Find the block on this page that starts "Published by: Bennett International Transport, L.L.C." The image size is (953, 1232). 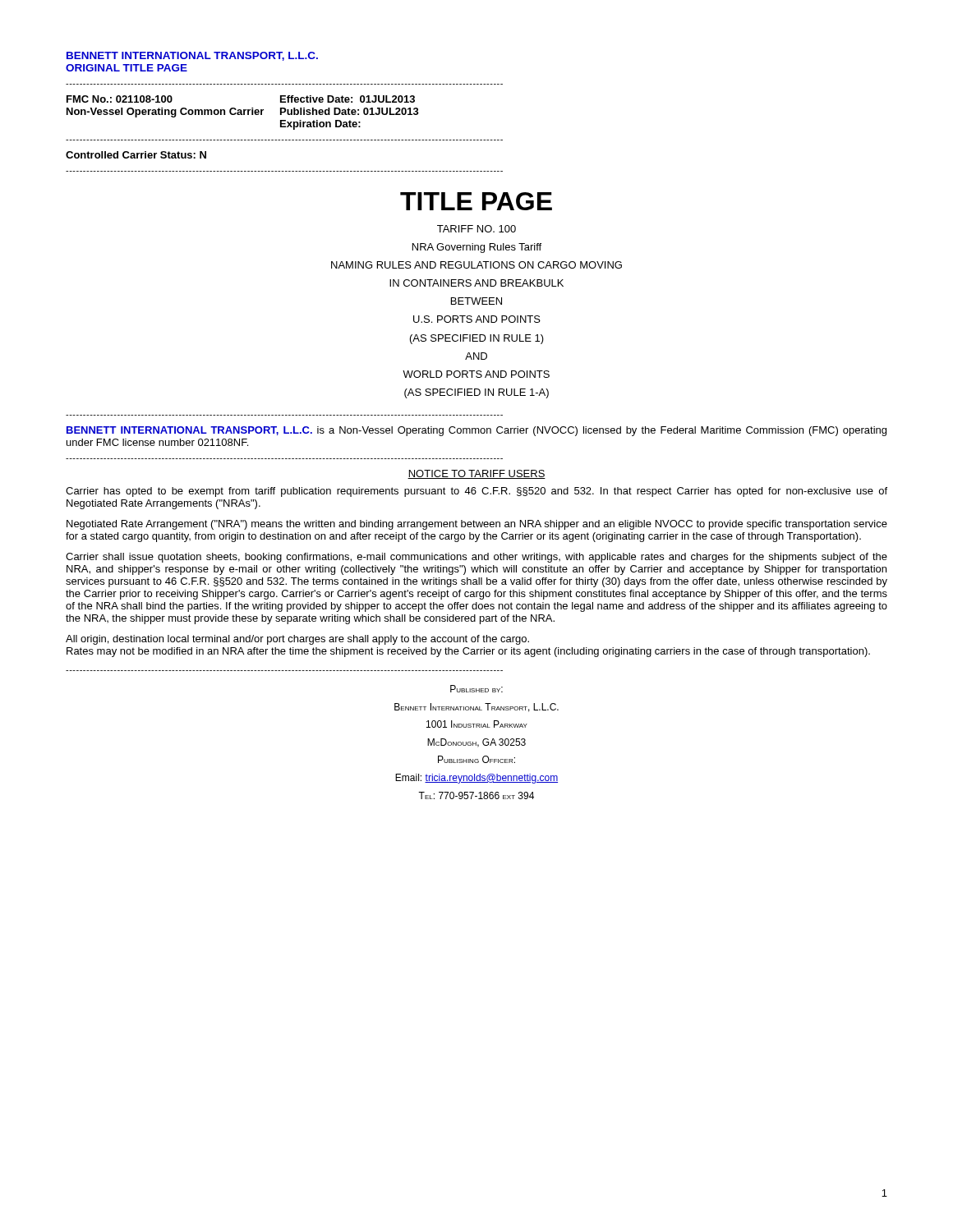[x=476, y=742]
